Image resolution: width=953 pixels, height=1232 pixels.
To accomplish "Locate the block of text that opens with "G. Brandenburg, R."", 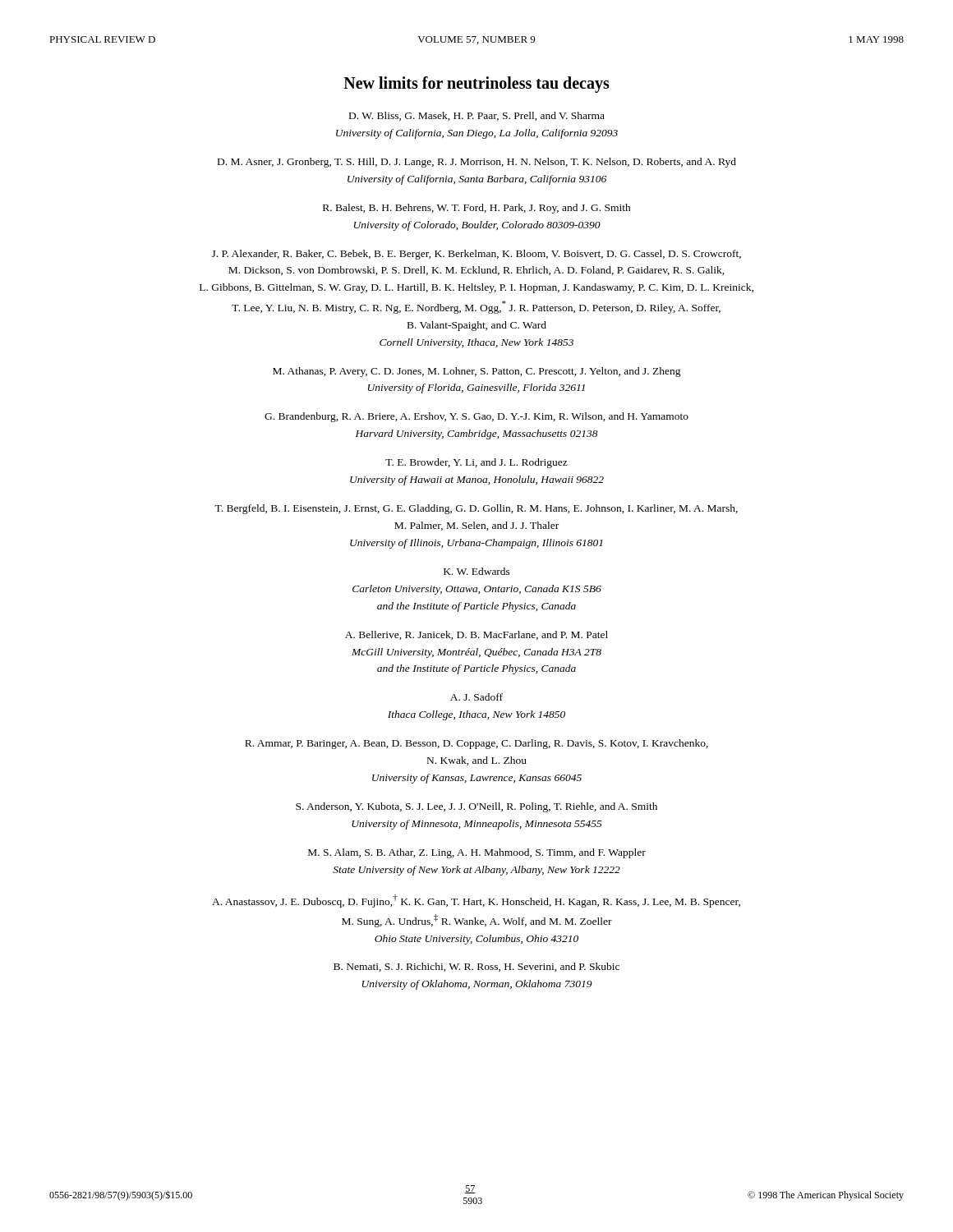I will [476, 425].
